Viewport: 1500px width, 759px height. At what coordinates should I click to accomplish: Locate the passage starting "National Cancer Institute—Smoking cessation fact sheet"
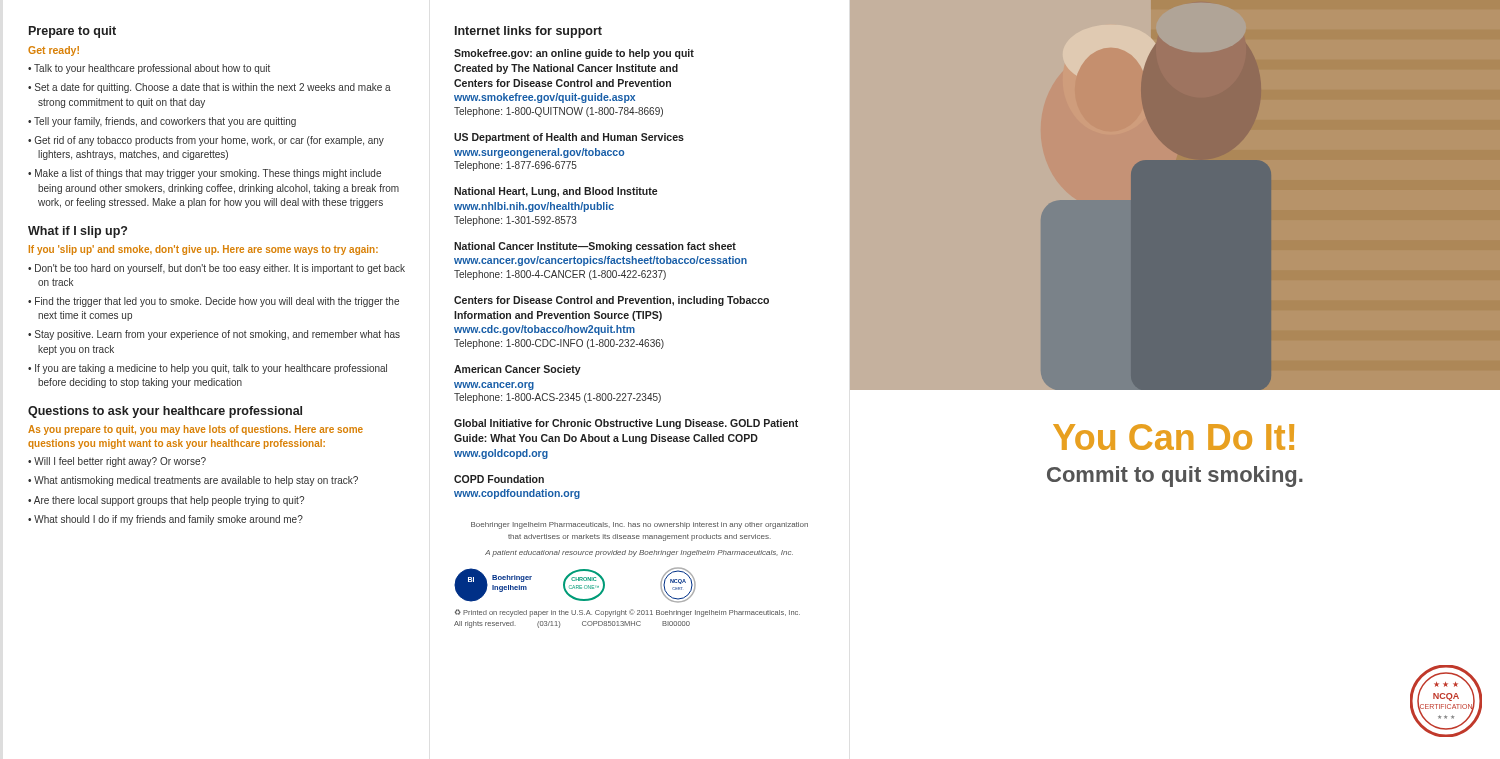[640, 260]
